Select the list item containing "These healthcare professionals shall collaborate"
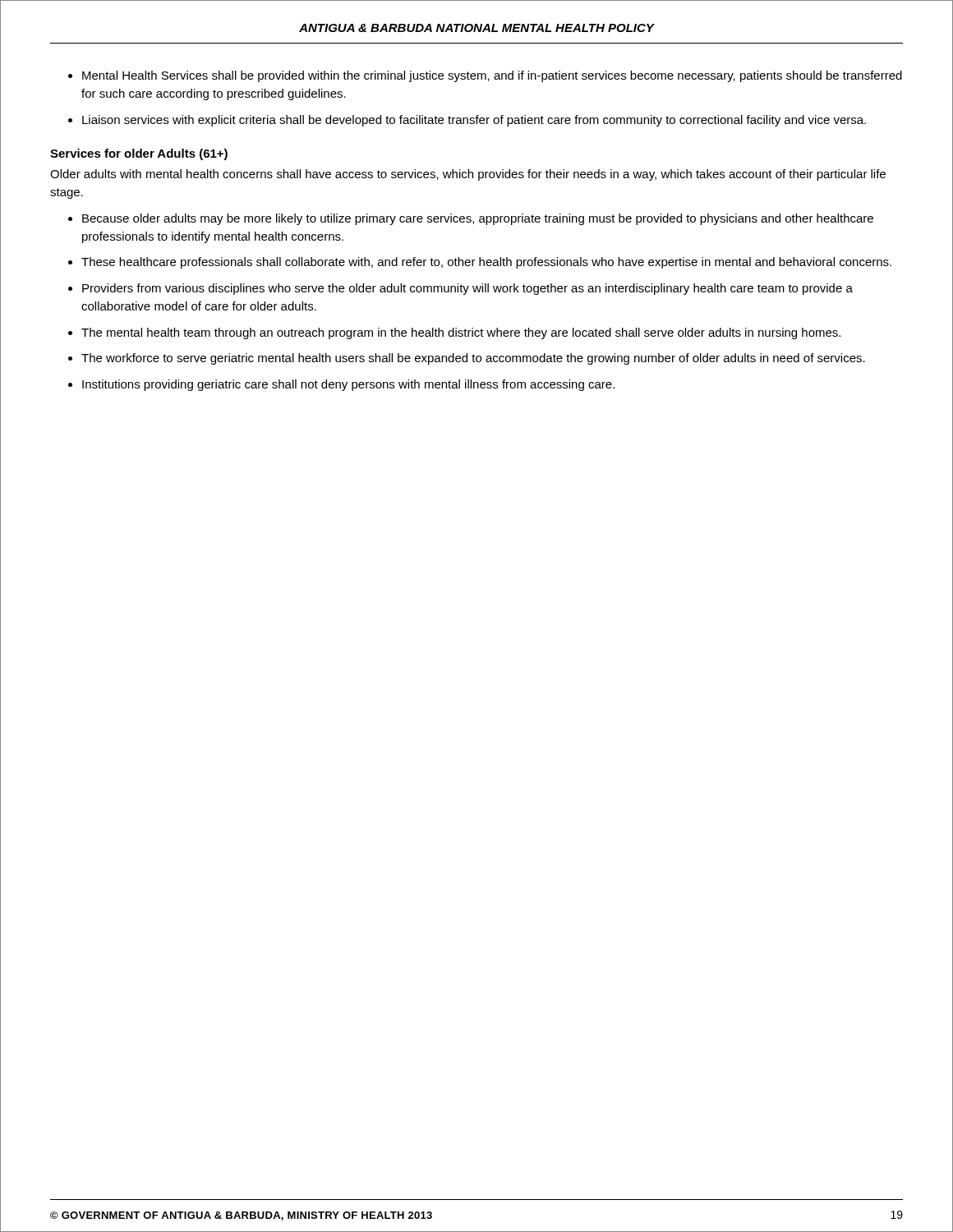Screen dimensions: 1232x953 487,262
